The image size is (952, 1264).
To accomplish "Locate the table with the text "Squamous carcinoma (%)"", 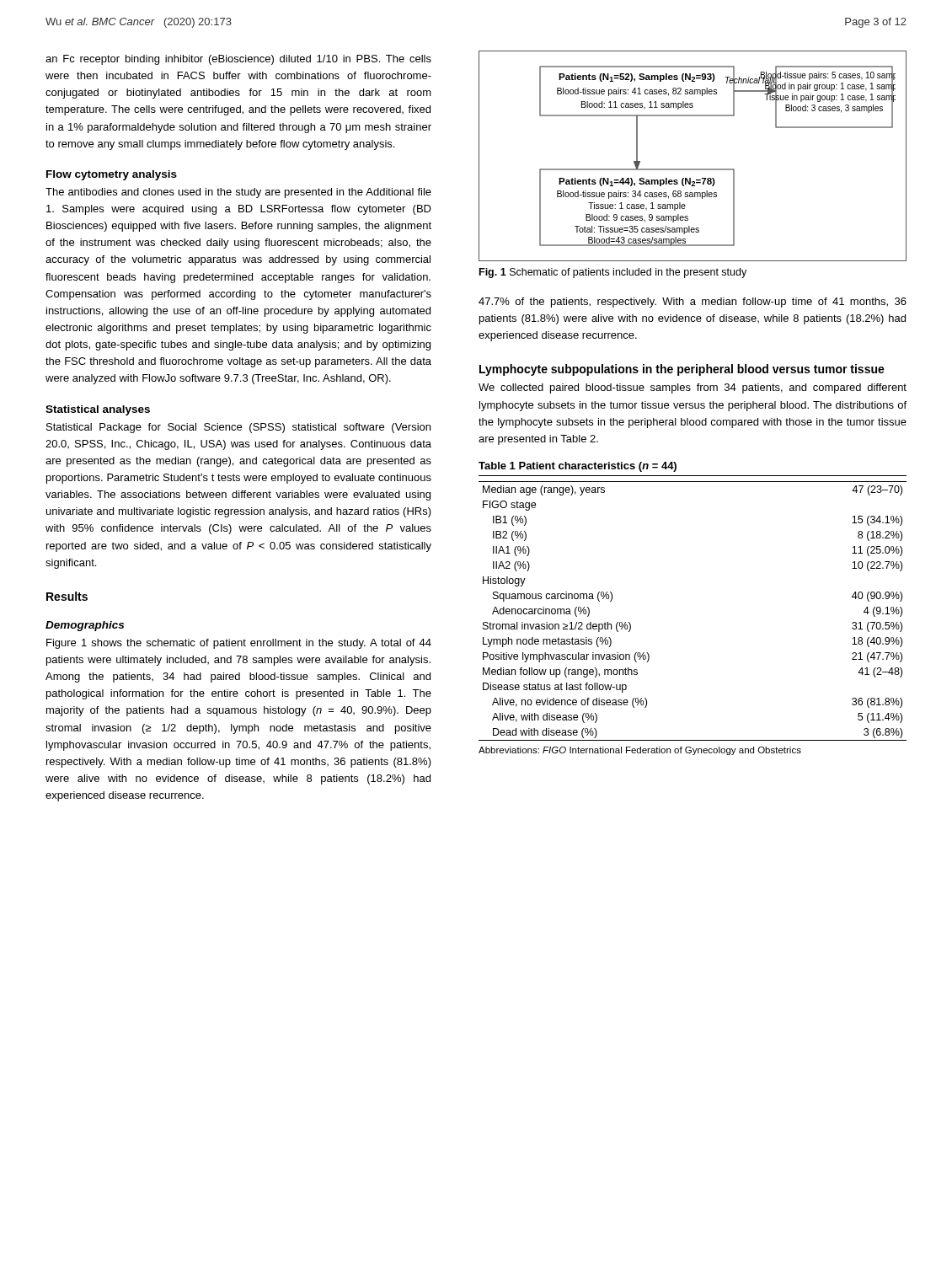I will point(693,608).
